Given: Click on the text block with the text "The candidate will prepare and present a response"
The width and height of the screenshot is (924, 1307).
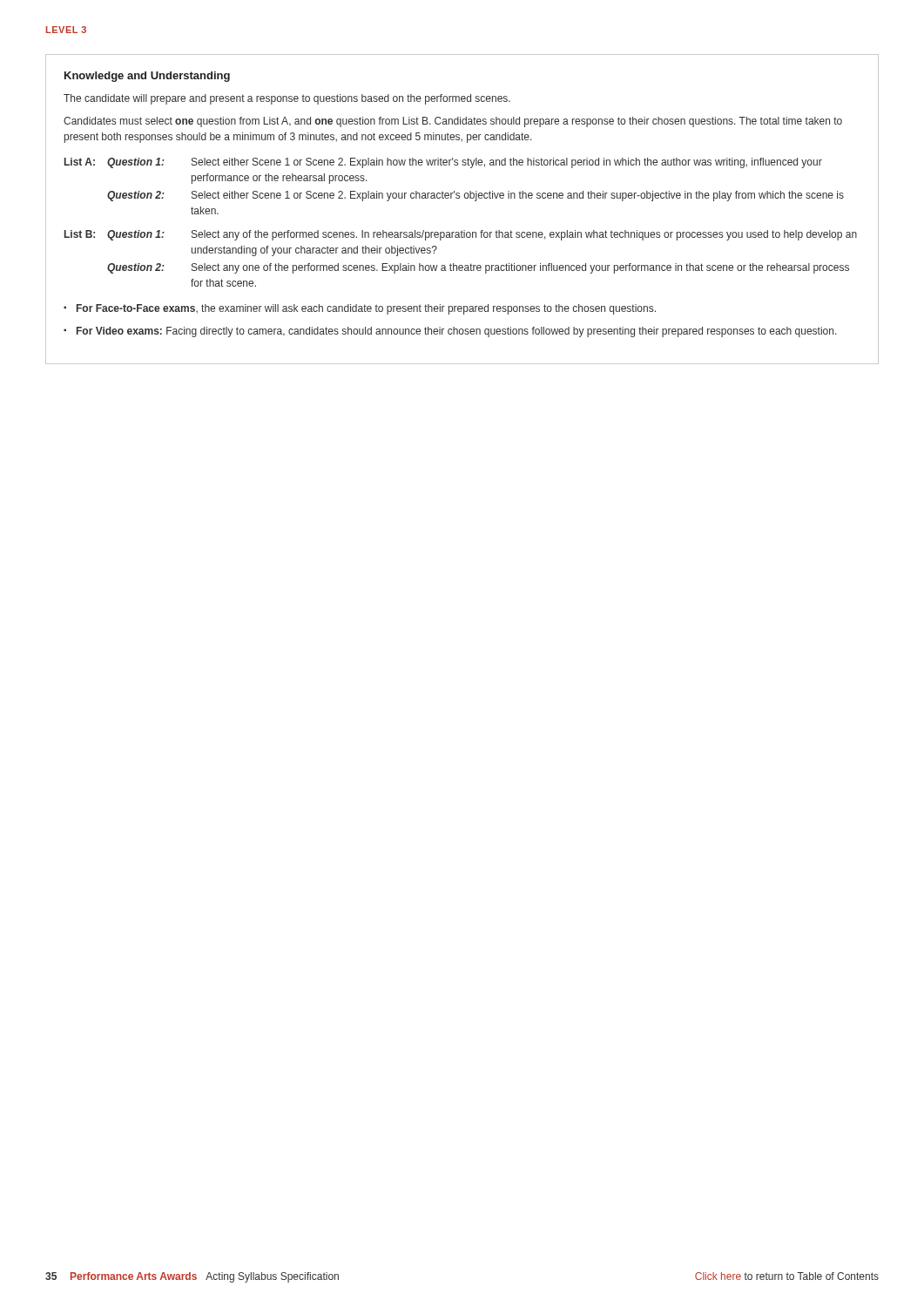Looking at the screenshot, I should [287, 98].
